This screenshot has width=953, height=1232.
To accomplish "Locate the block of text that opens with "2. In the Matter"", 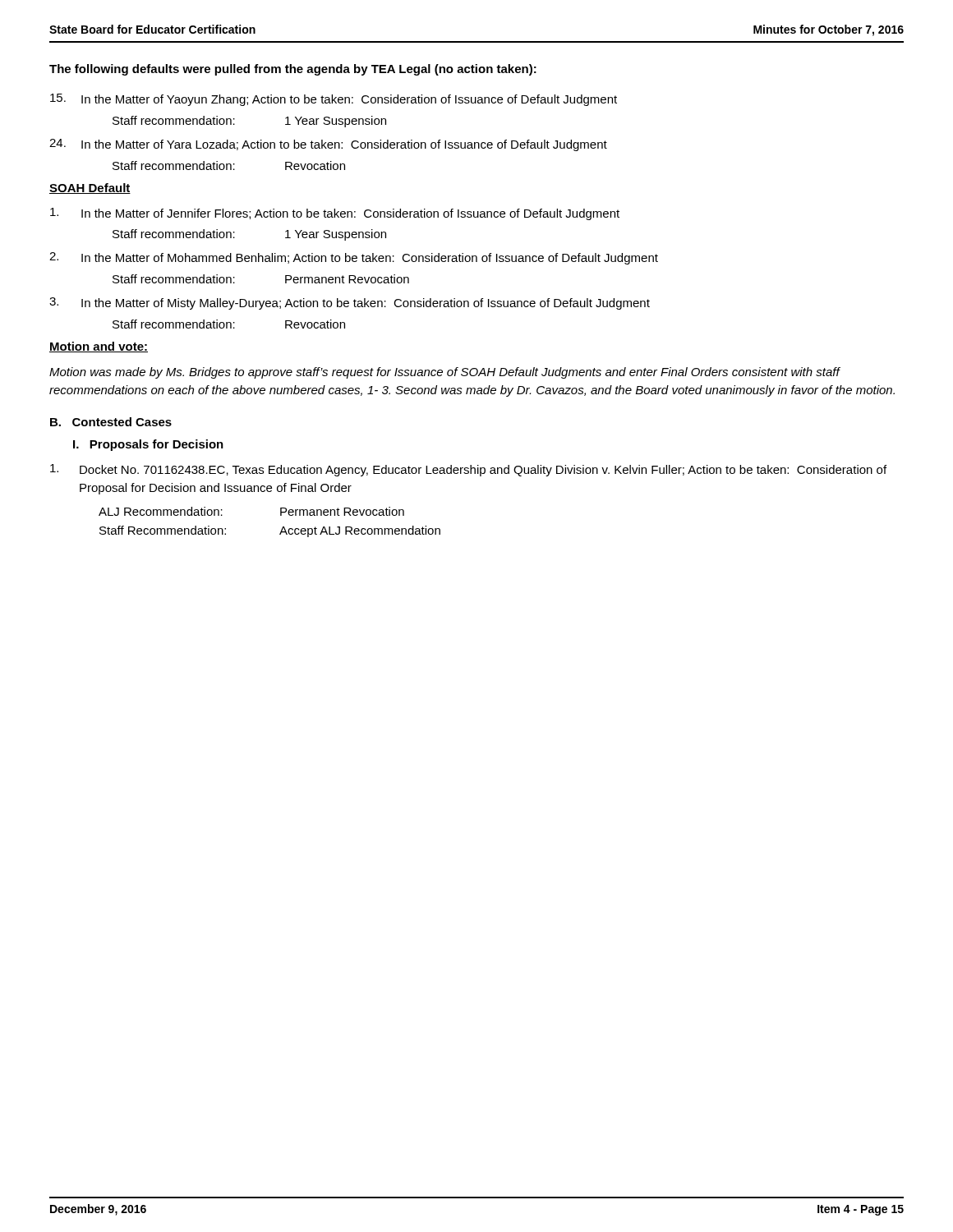I will (x=476, y=267).
